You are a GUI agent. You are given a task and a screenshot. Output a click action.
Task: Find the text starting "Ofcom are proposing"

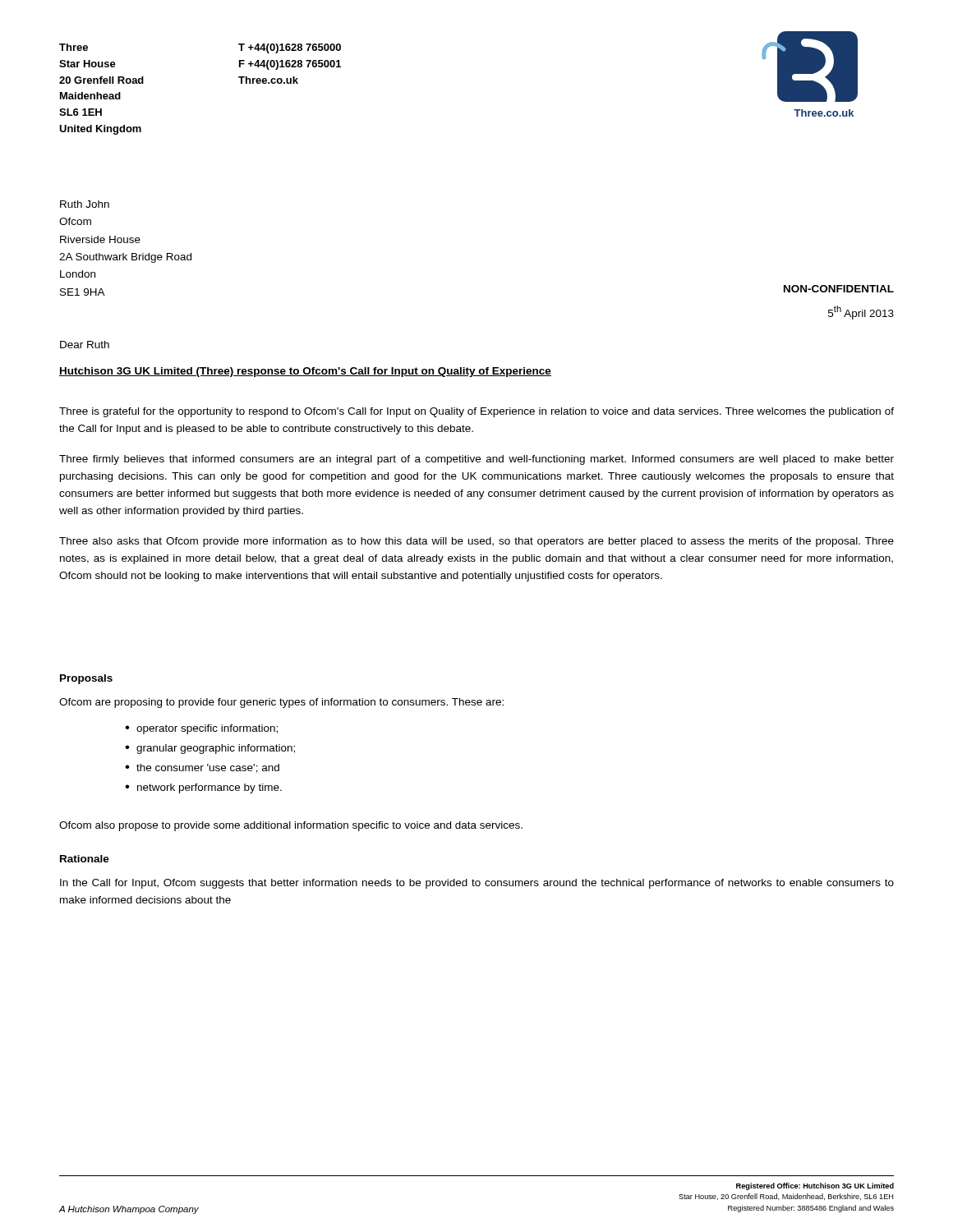click(282, 702)
